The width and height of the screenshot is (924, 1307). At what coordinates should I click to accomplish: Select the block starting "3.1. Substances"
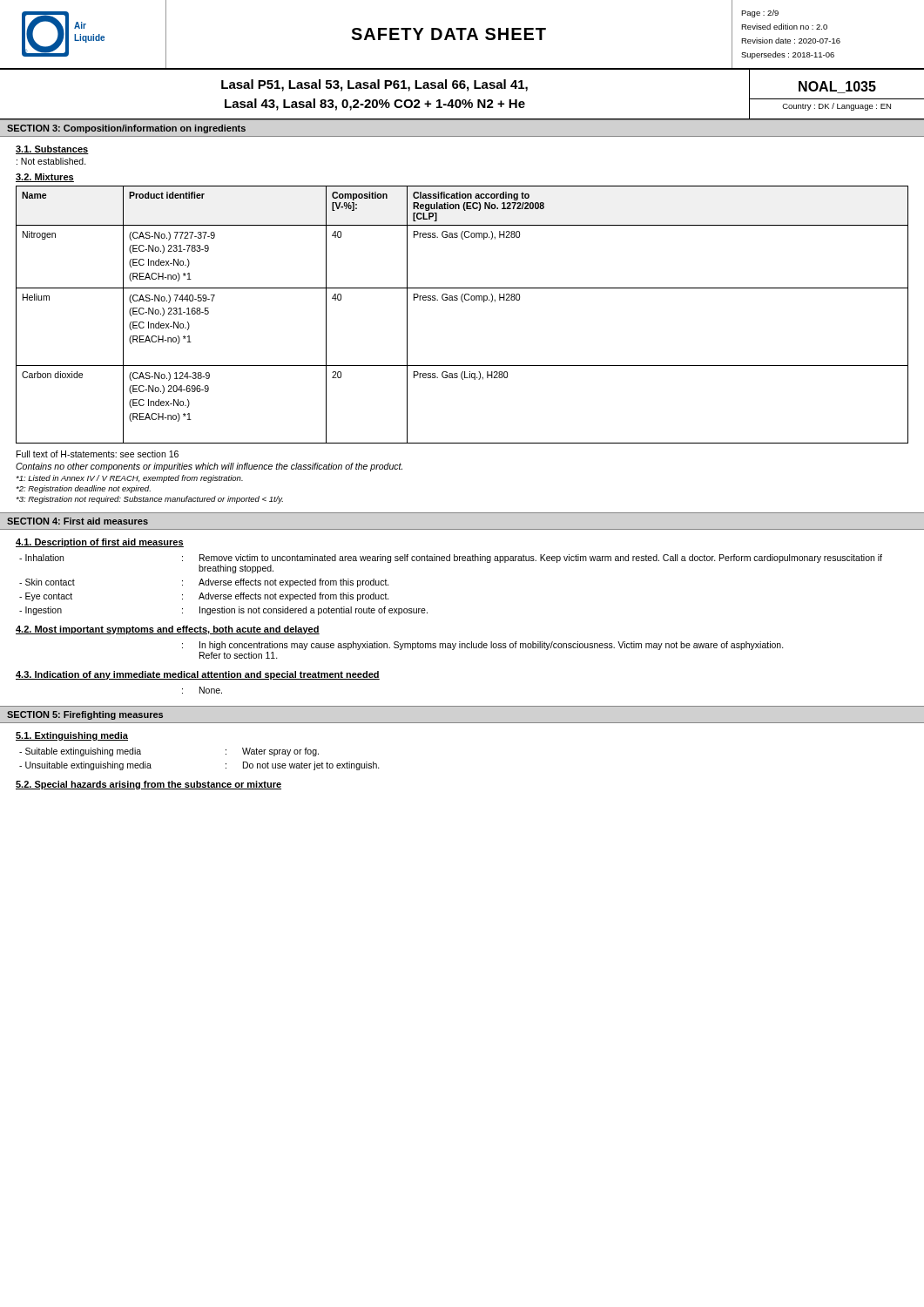coord(52,149)
